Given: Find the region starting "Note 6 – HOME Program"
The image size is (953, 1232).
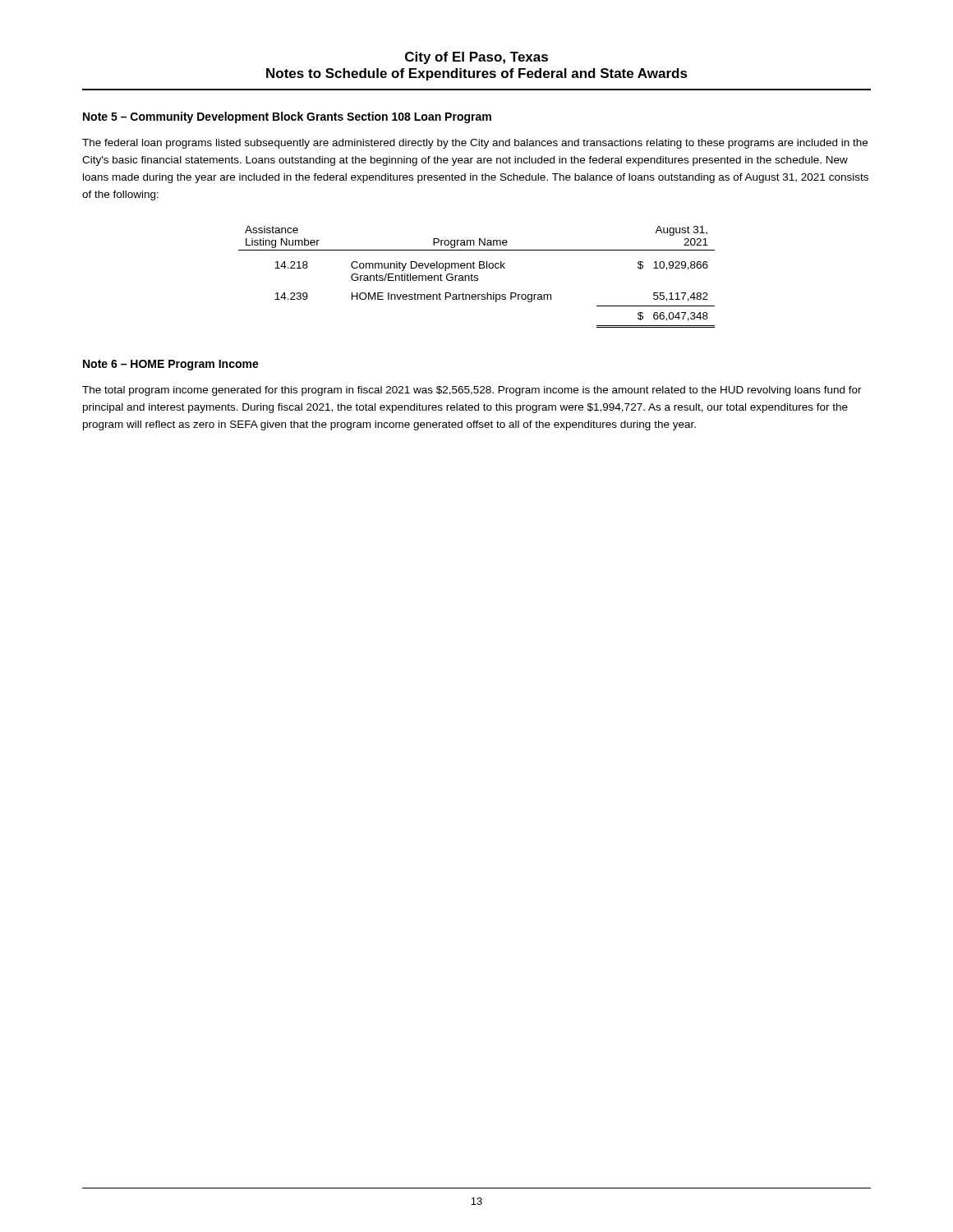Looking at the screenshot, I should (x=170, y=364).
